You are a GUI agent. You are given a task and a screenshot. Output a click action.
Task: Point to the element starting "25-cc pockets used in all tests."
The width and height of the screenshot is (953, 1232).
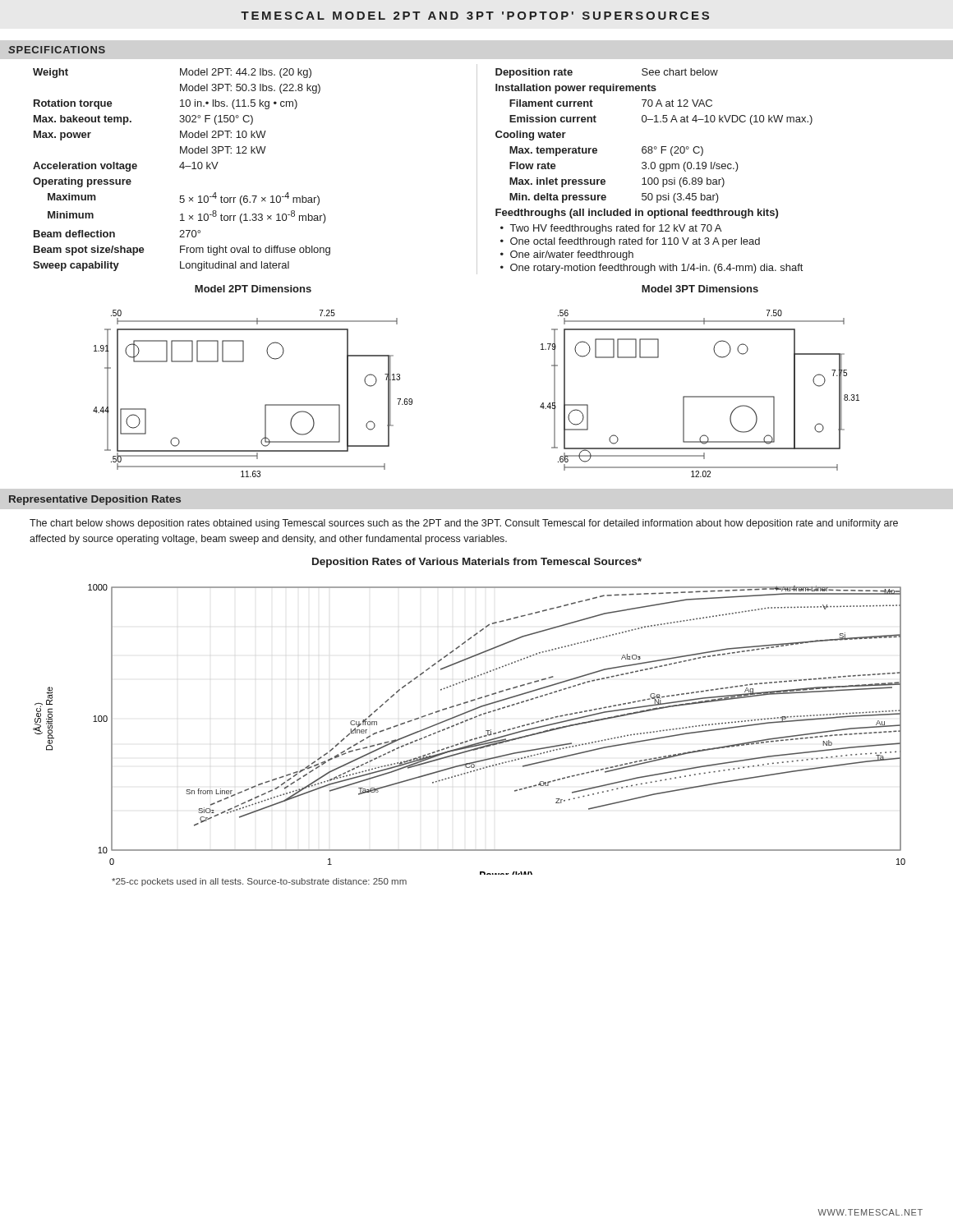point(518,881)
